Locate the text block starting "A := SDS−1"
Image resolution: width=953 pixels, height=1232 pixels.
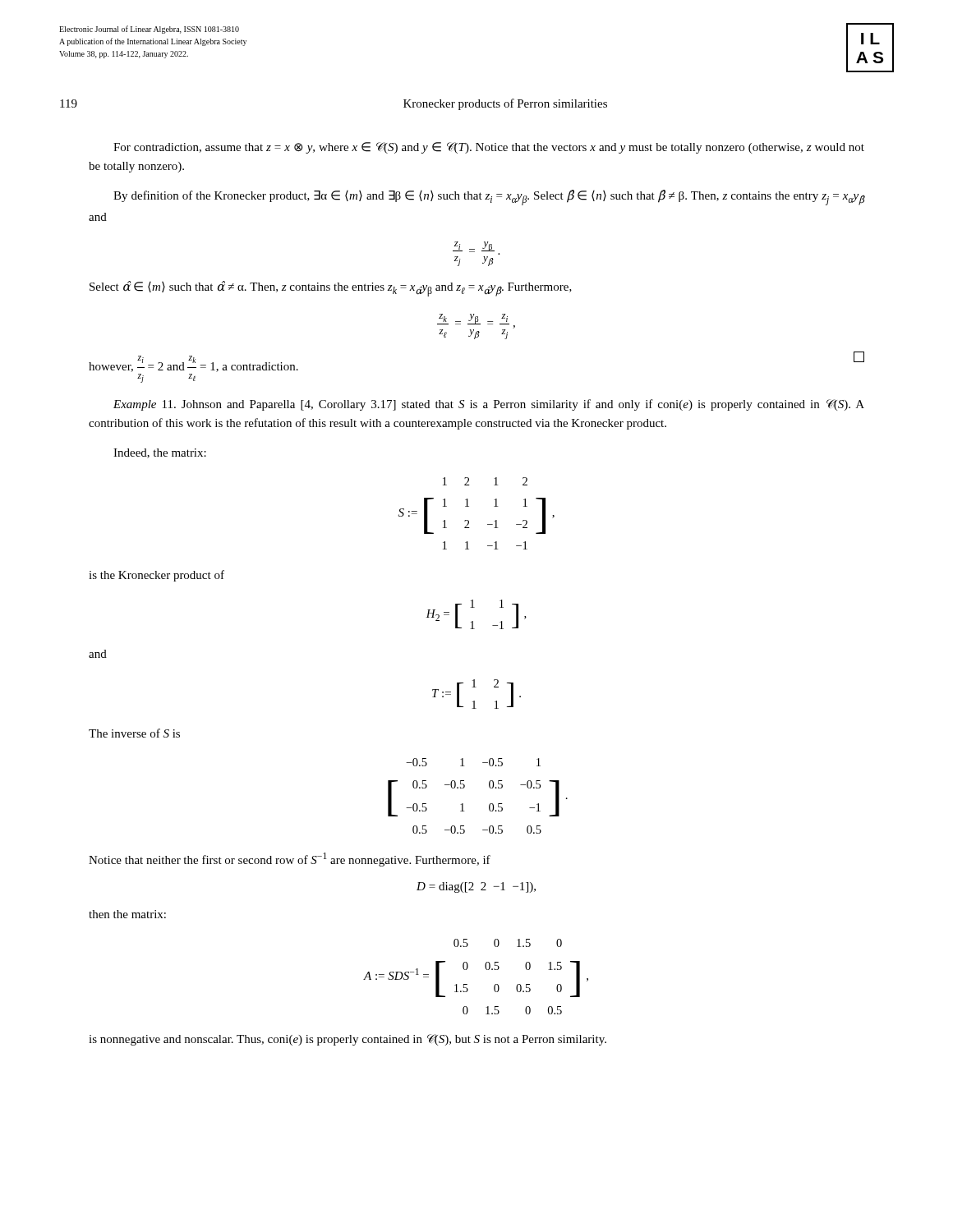click(476, 977)
